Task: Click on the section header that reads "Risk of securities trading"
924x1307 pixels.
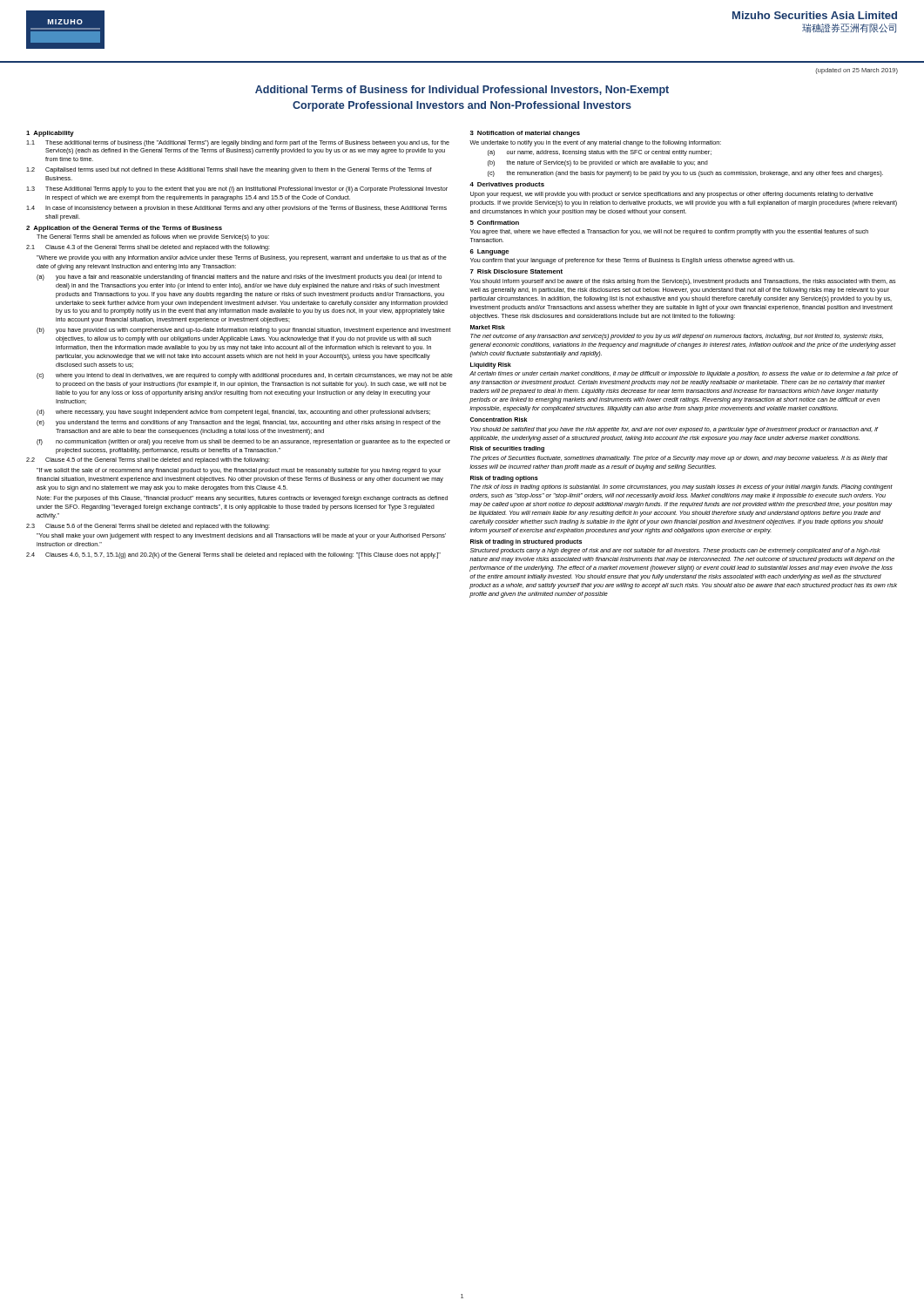Action: pos(507,449)
